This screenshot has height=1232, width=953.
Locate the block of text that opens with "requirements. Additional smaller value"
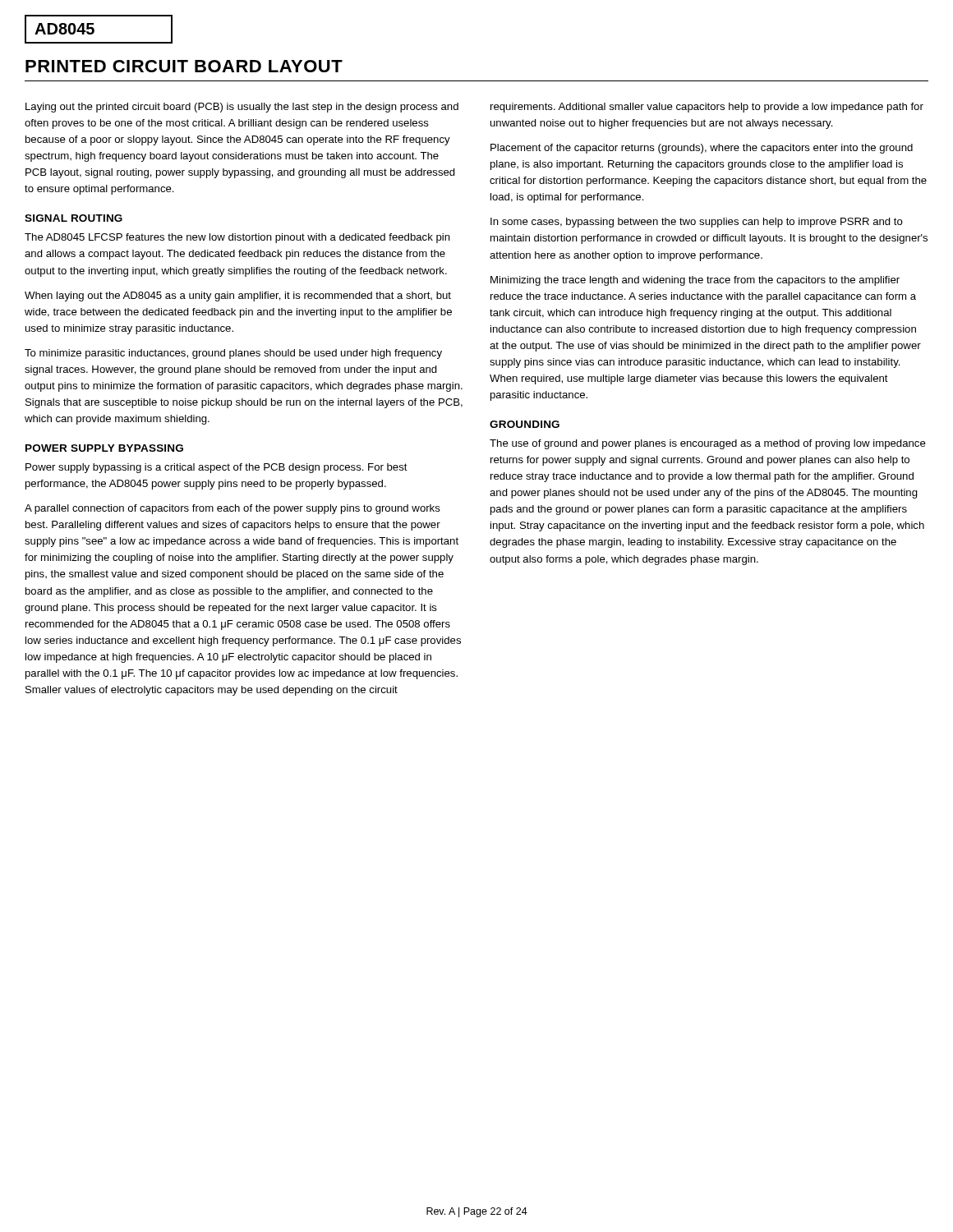click(x=706, y=115)
